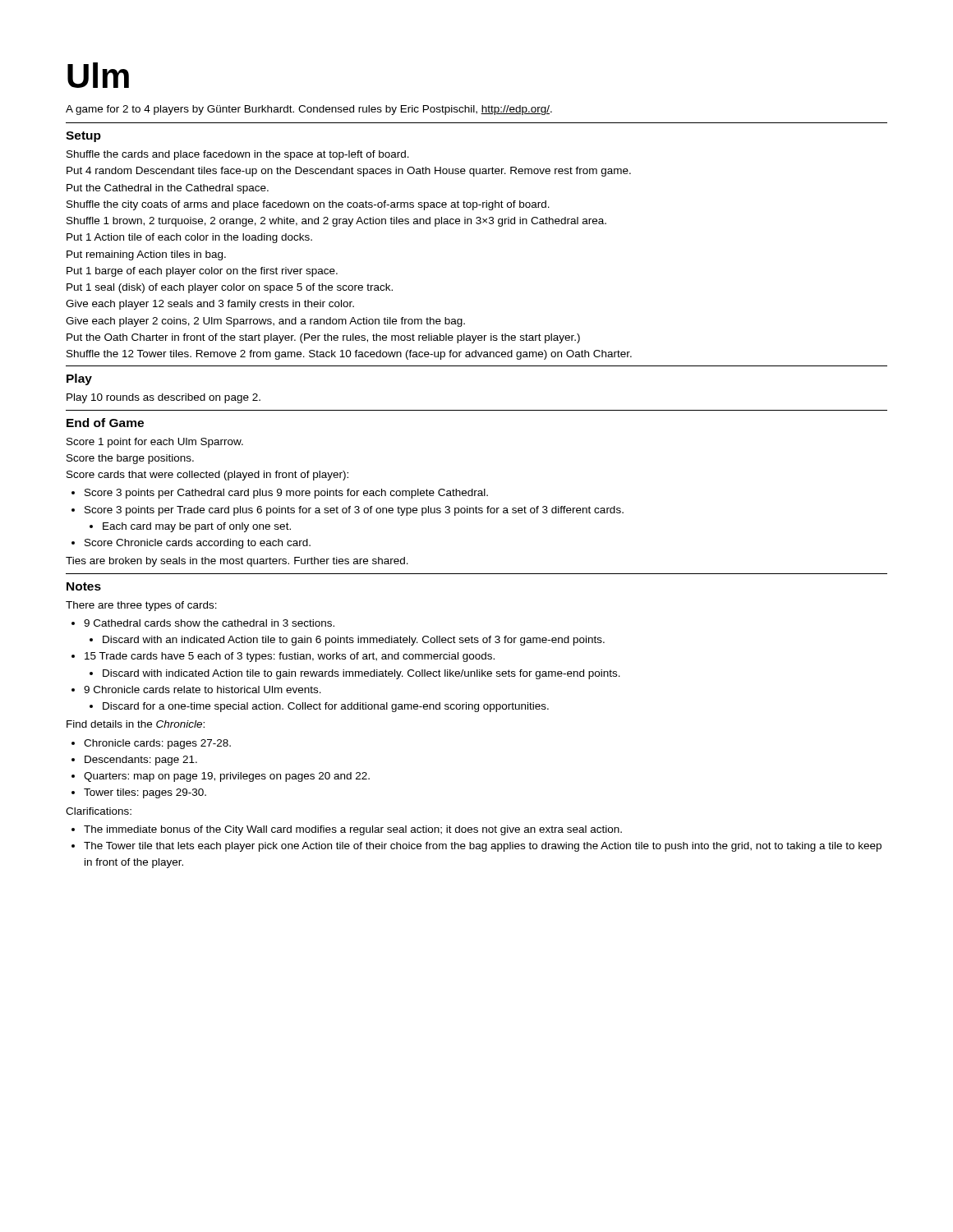Point to the region starting "Ties are broken"
This screenshot has height=1232, width=953.
tap(237, 562)
